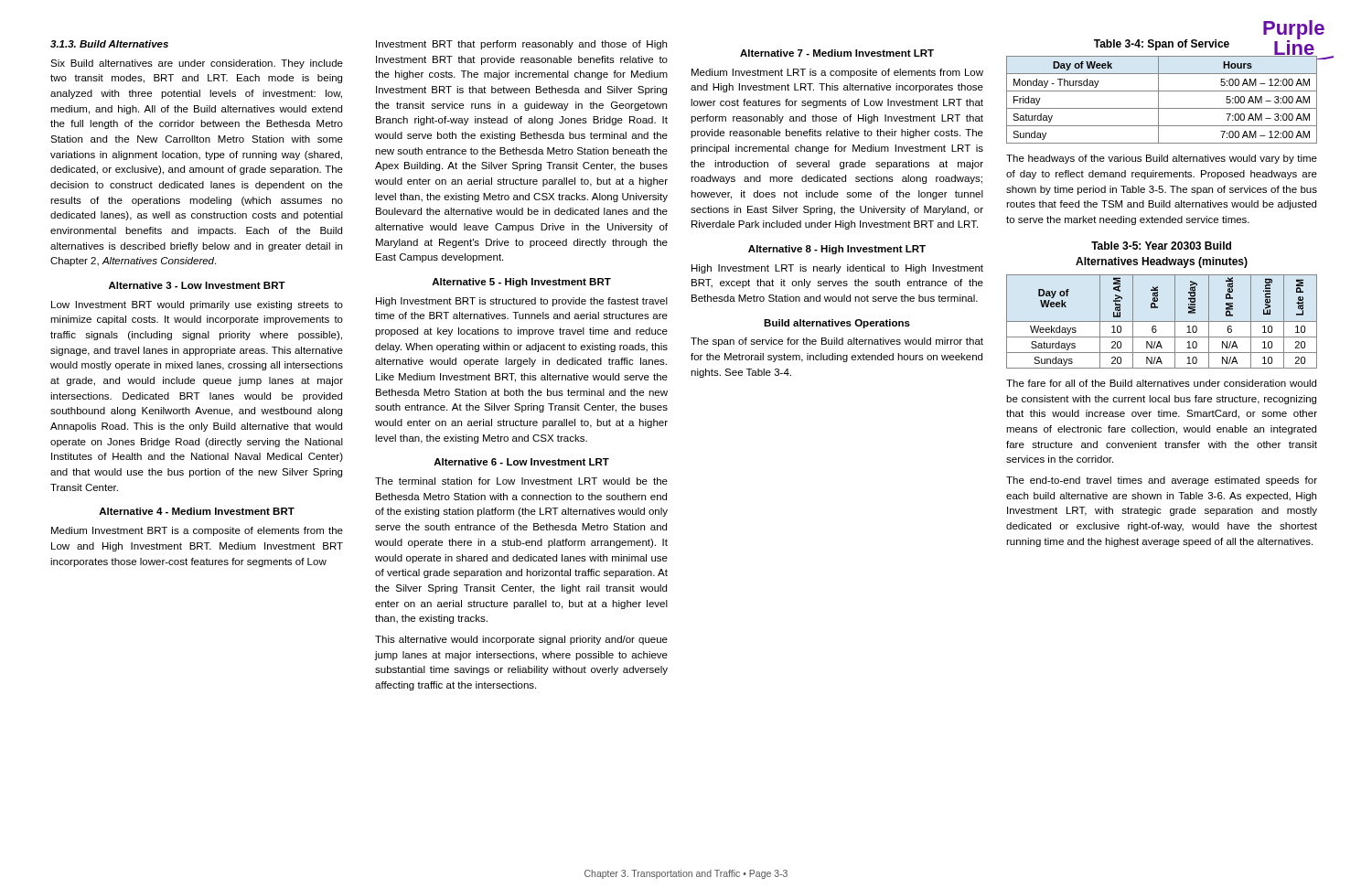Find the table that mentions "Early AM"
This screenshot has width=1372, height=888.
click(1162, 321)
